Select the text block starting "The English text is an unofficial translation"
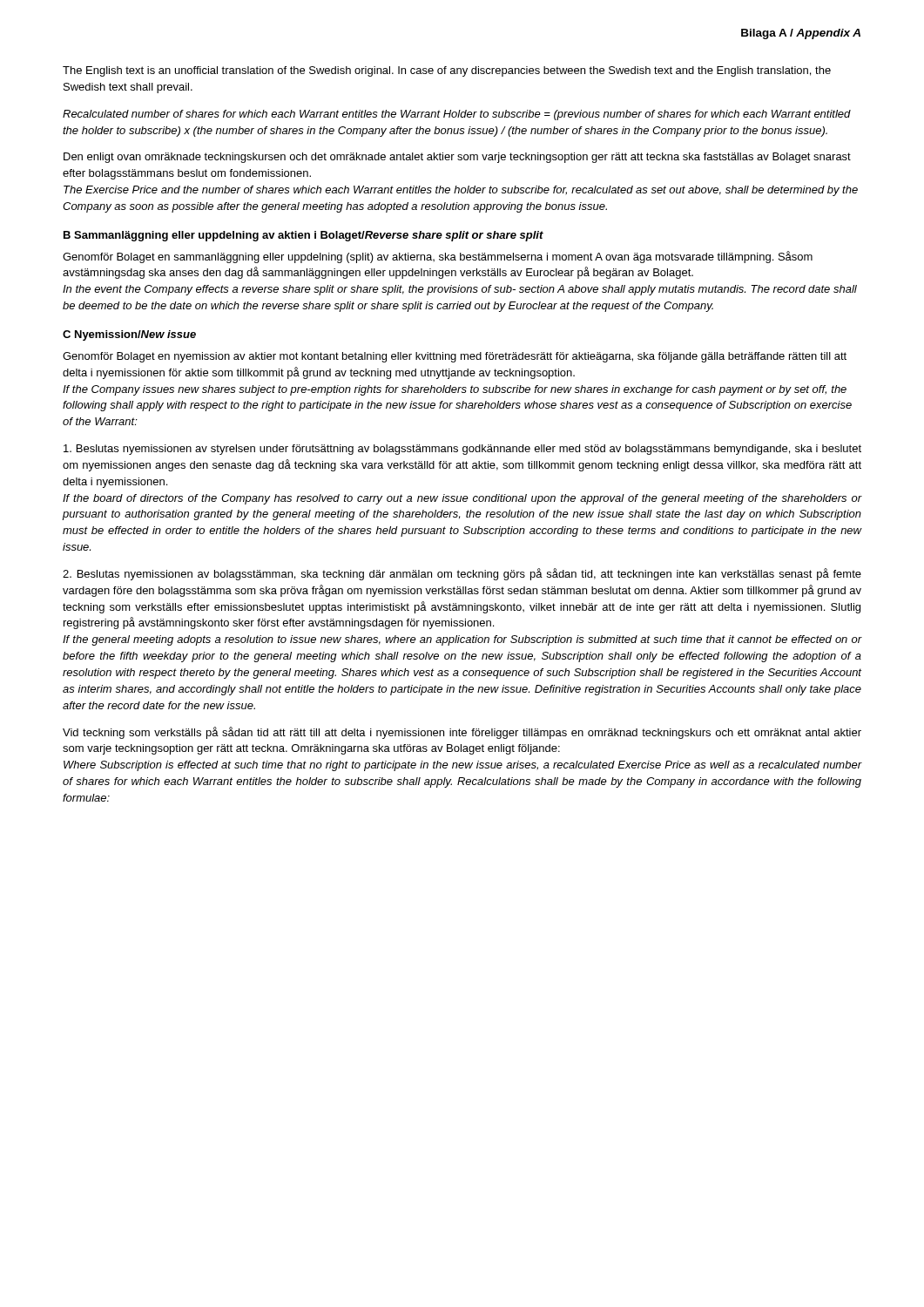The width and height of the screenshot is (924, 1307). pyautogui.click(x=447, y=78)
